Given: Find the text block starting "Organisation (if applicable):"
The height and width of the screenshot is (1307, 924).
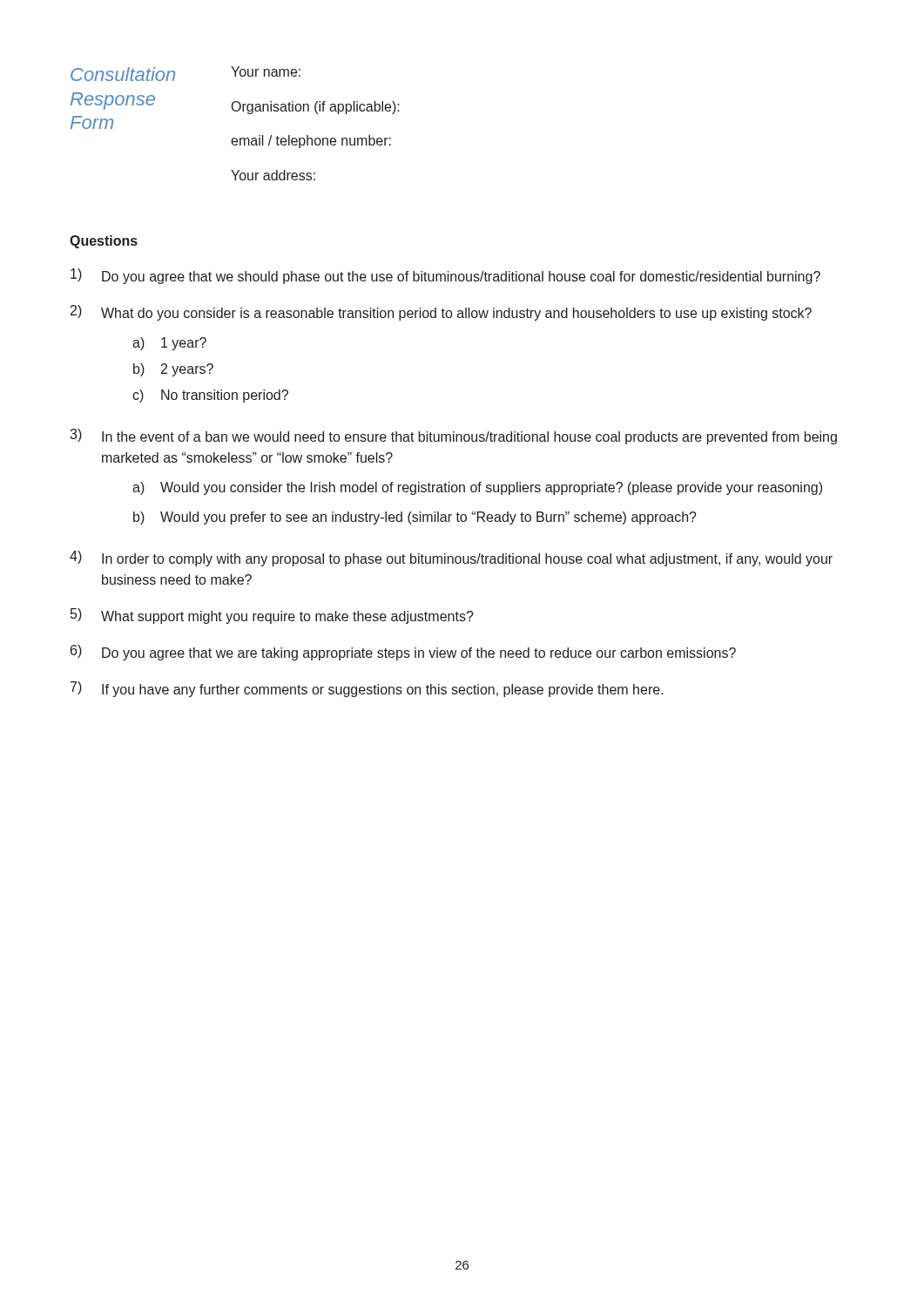Looking at the screenshot, I should pyautogui.click(x=316, y=106).
